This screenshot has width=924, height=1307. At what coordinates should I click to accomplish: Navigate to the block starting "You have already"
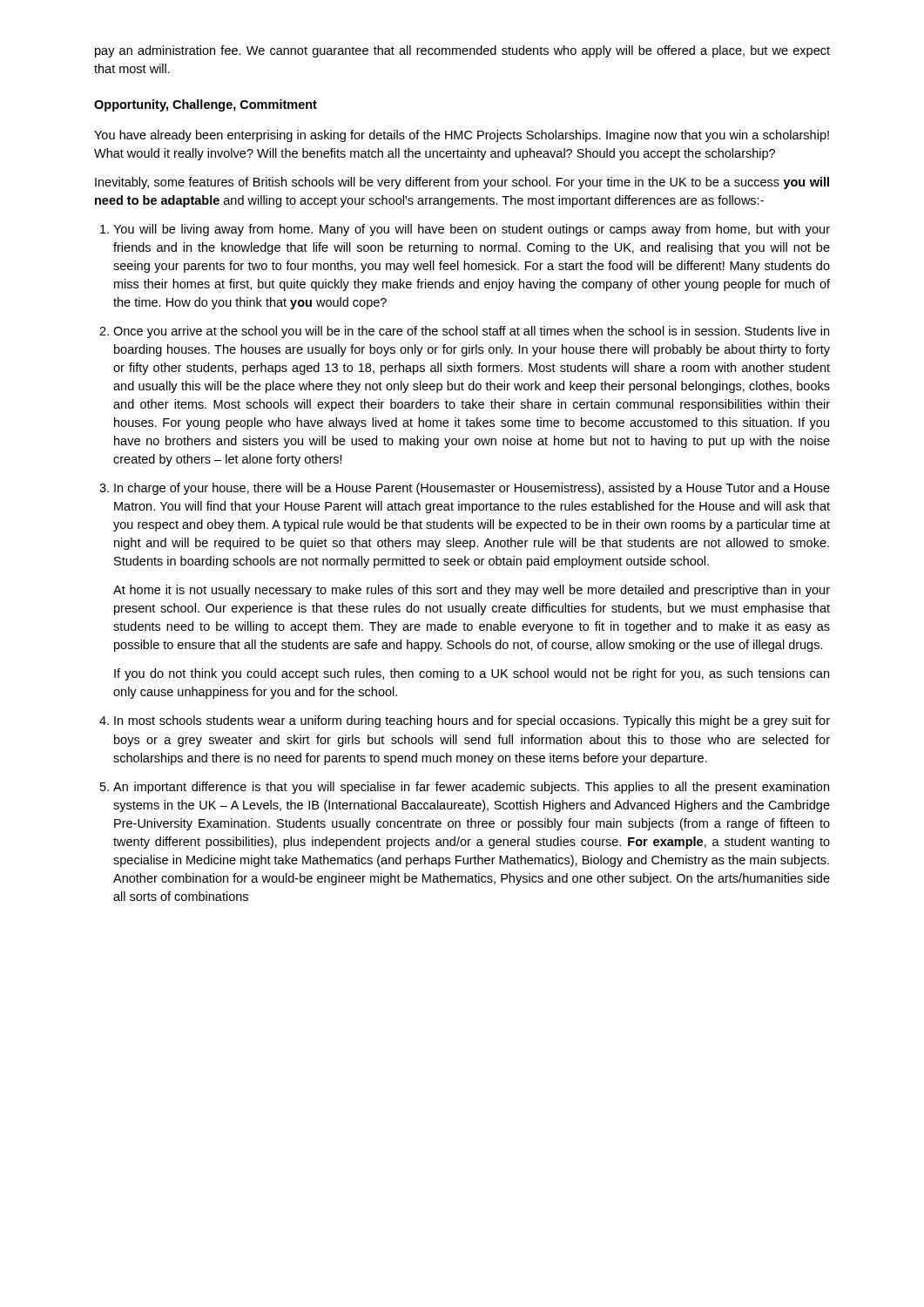(x=462, y=145)
